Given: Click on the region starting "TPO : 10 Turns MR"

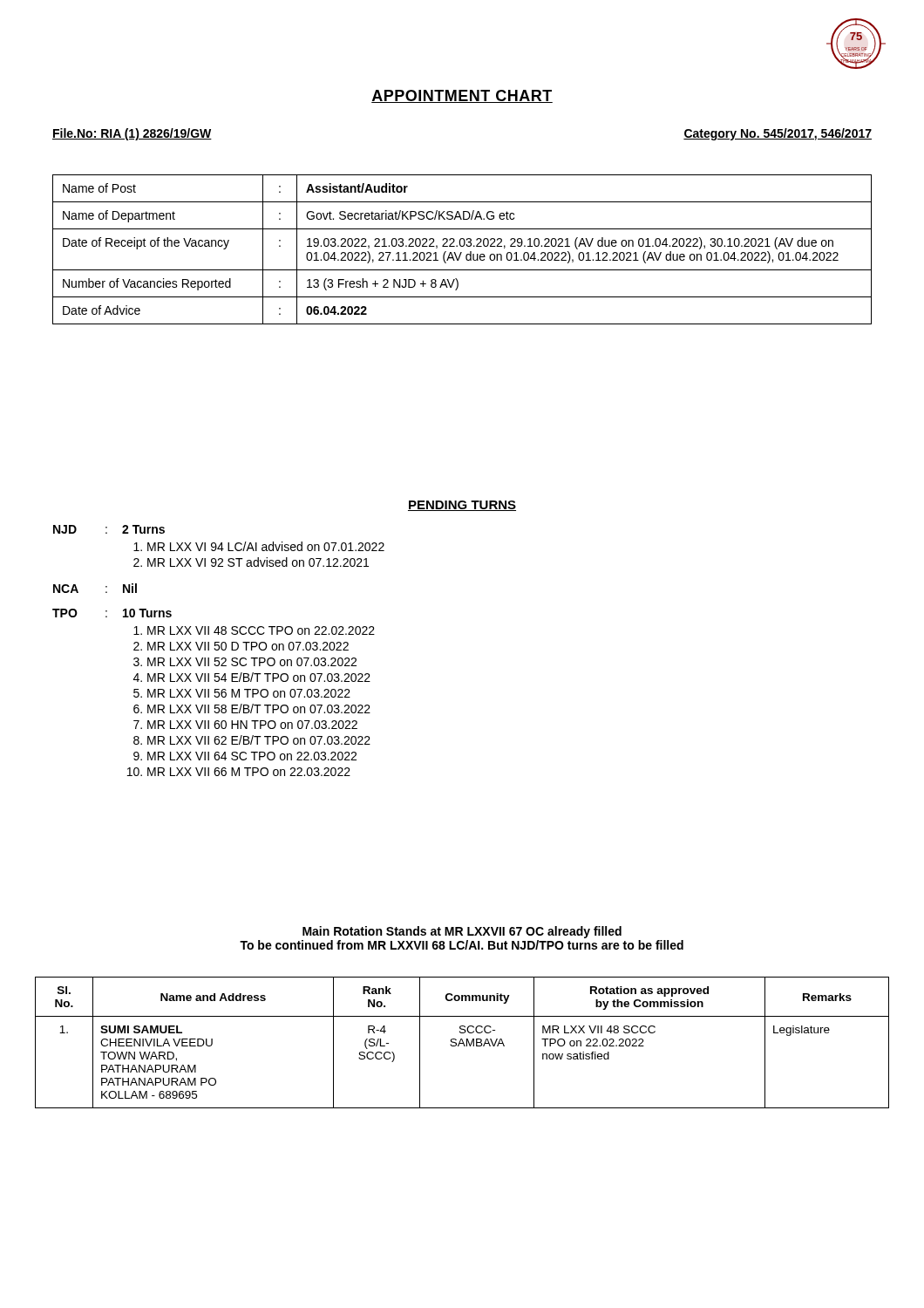Looking at the screenshot, I should pyautogui.click(x=214, y=692).
